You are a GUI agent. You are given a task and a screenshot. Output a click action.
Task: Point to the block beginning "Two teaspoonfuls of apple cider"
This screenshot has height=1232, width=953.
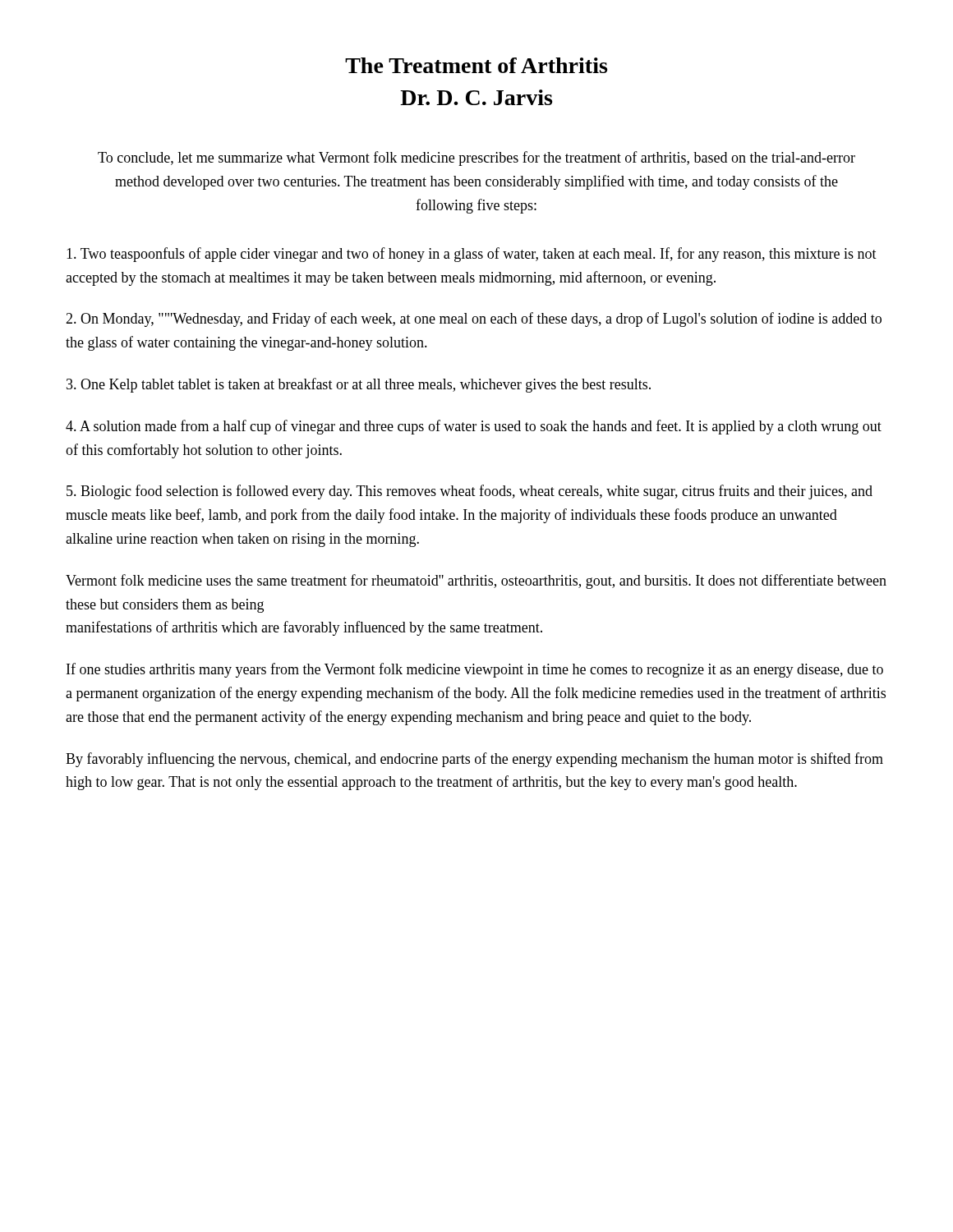[471, 265]
